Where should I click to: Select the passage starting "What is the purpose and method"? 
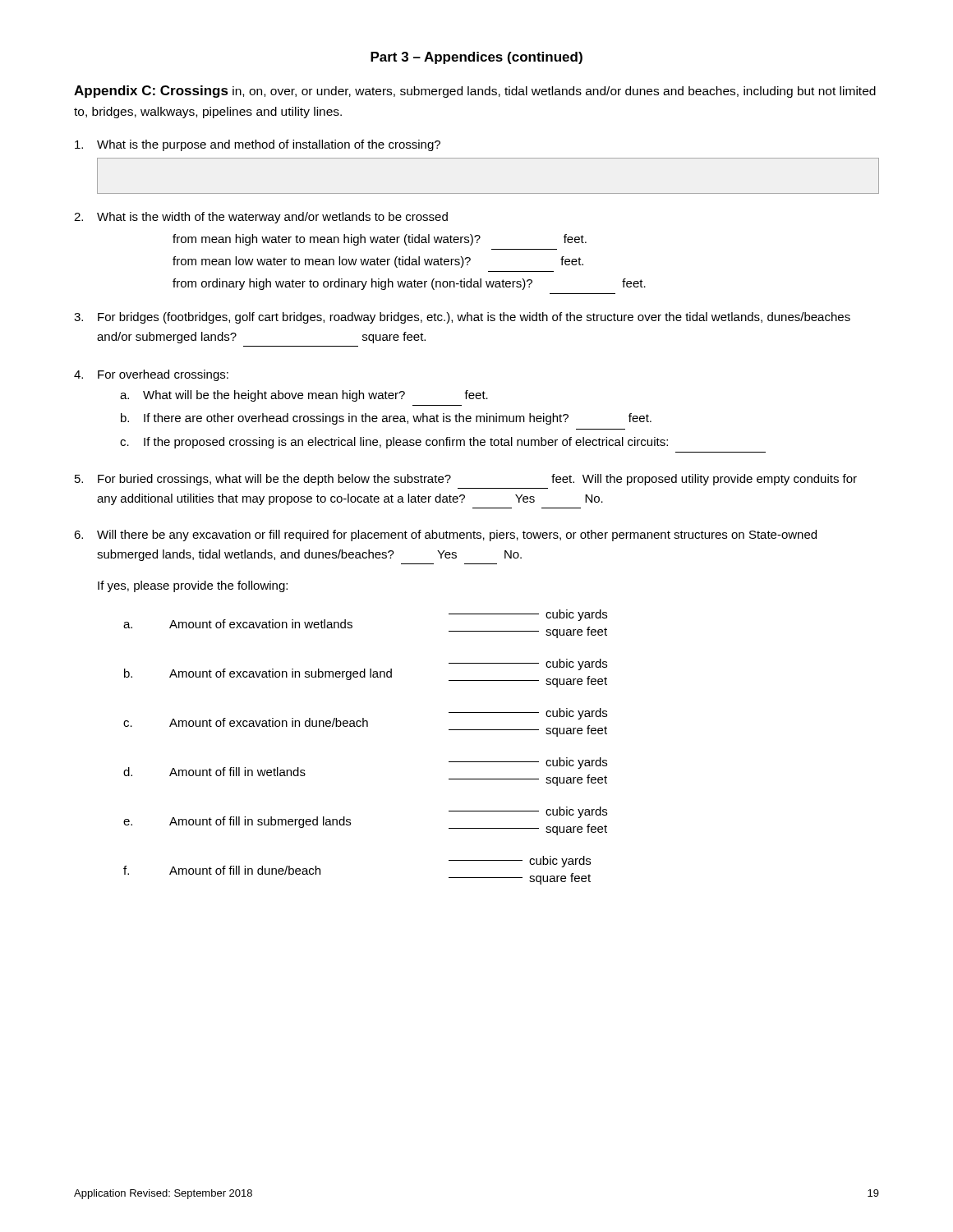(257, 145)
